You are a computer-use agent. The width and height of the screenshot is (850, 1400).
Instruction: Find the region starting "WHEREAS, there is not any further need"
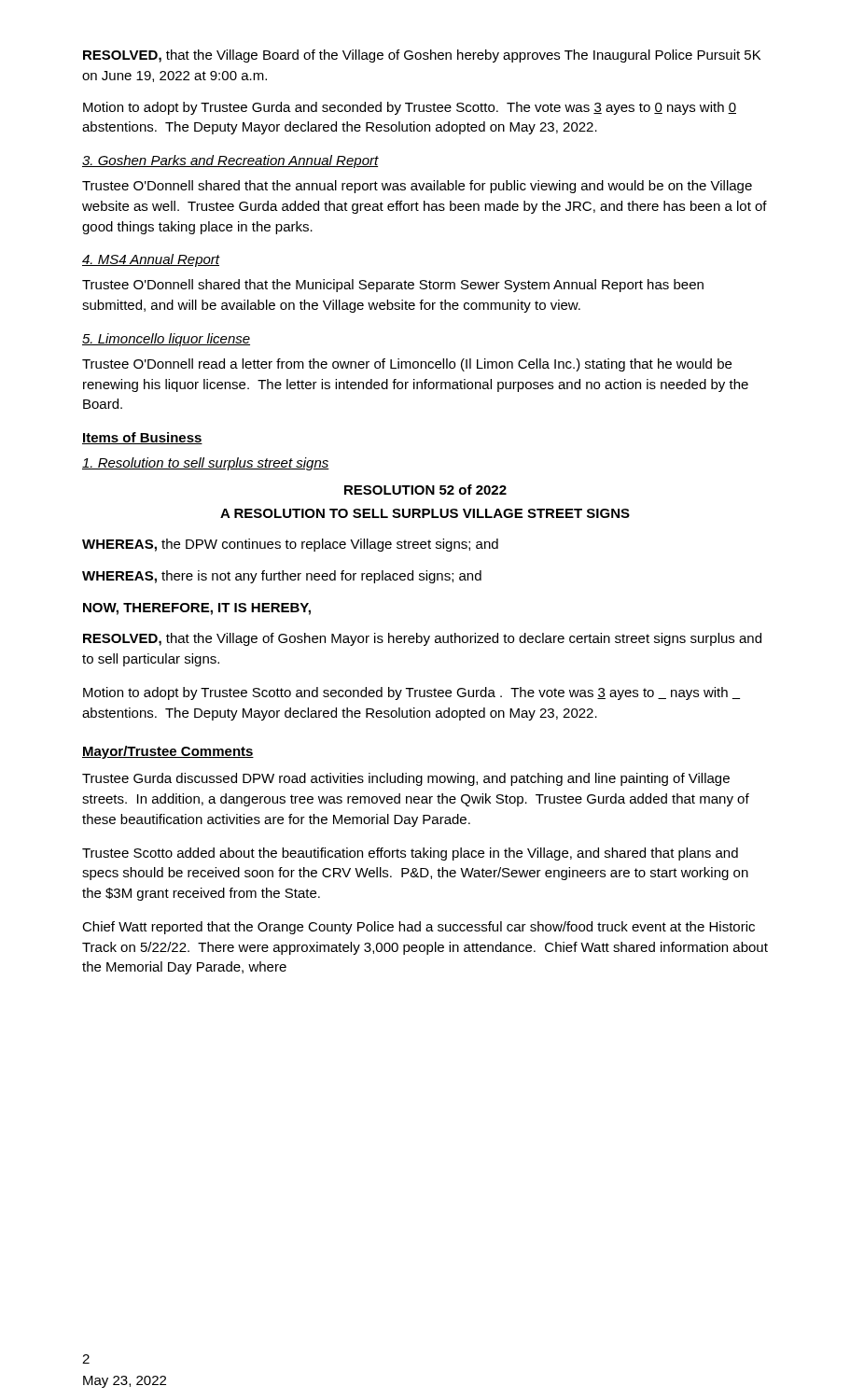[x=282, y=575]
